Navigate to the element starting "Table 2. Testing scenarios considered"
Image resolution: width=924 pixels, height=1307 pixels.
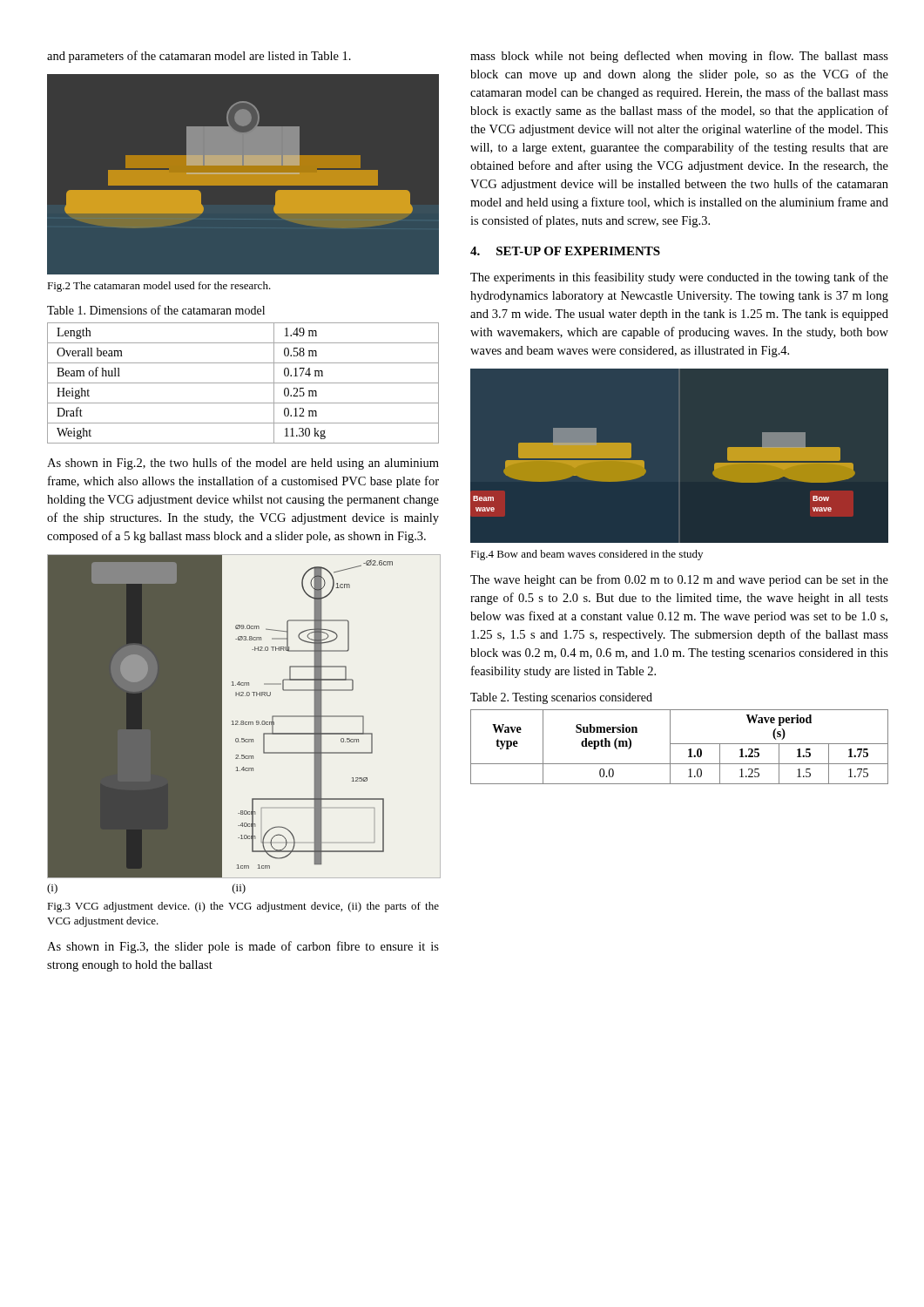pos(679,698)
